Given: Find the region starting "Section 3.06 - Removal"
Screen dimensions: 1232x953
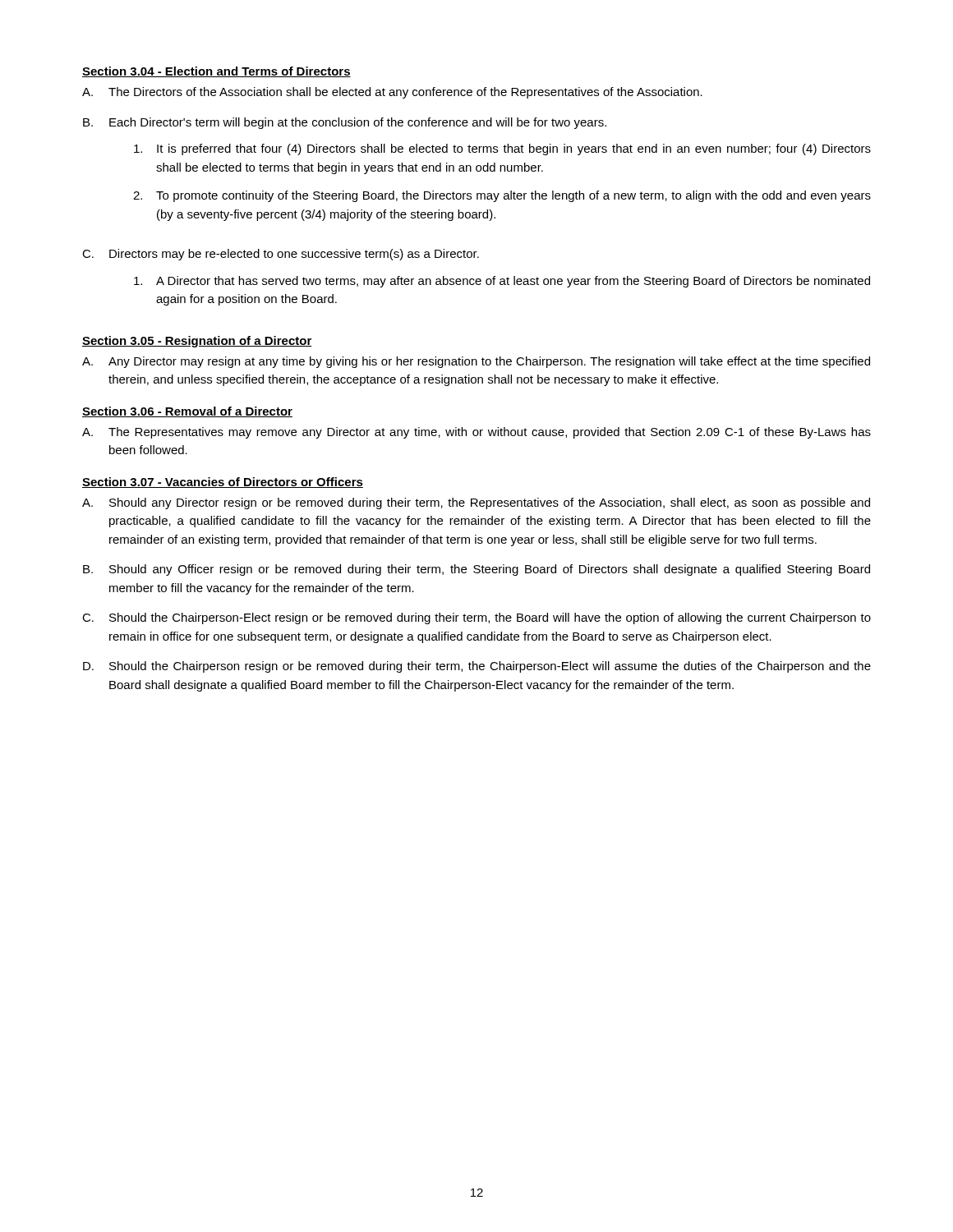Looking at the screenshot, I should (x=187, y=411).
